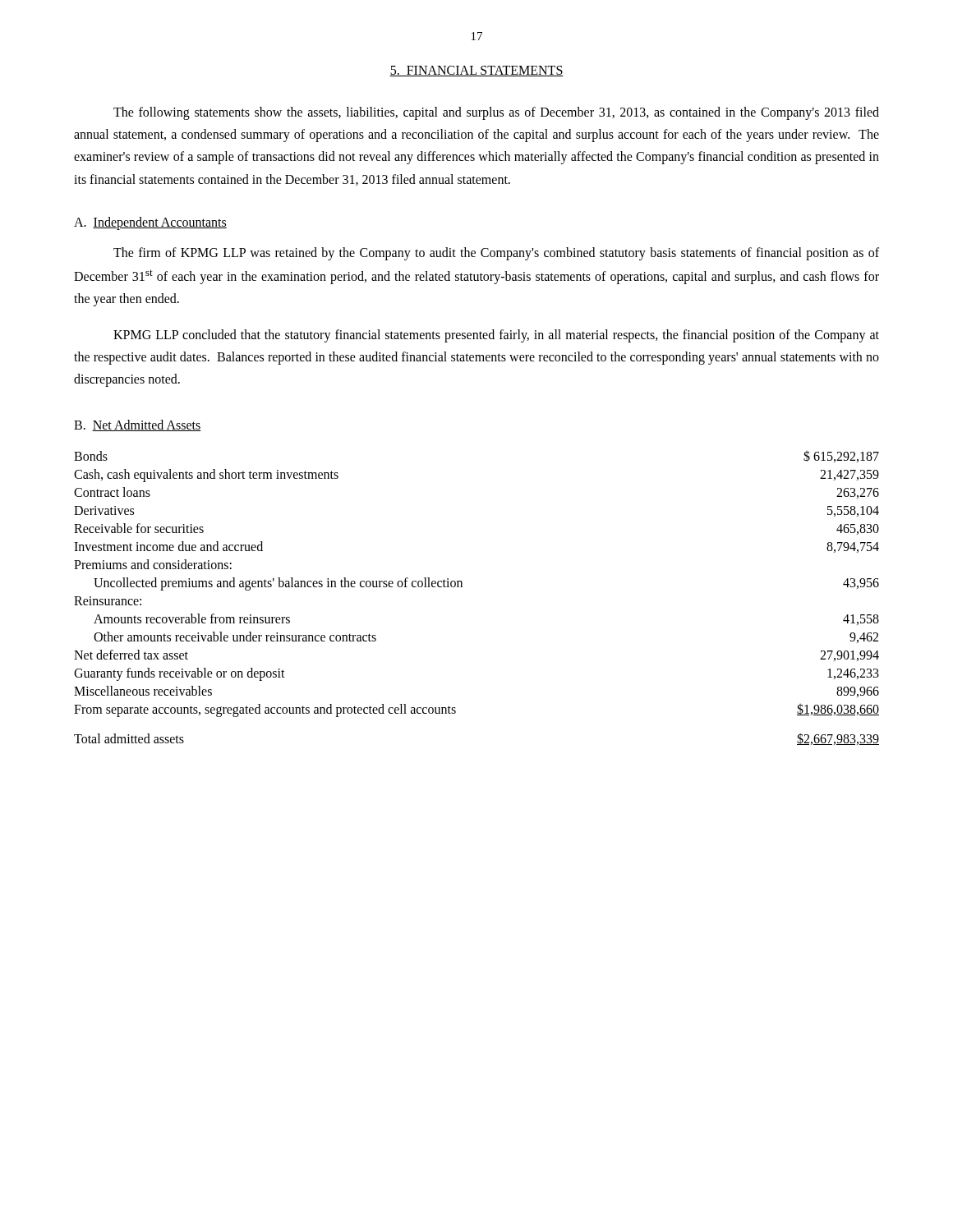Find the table that mentions "Guaranty funds receivable"
Viewport: 953px width, 1232px height.
tap(476, 598)
